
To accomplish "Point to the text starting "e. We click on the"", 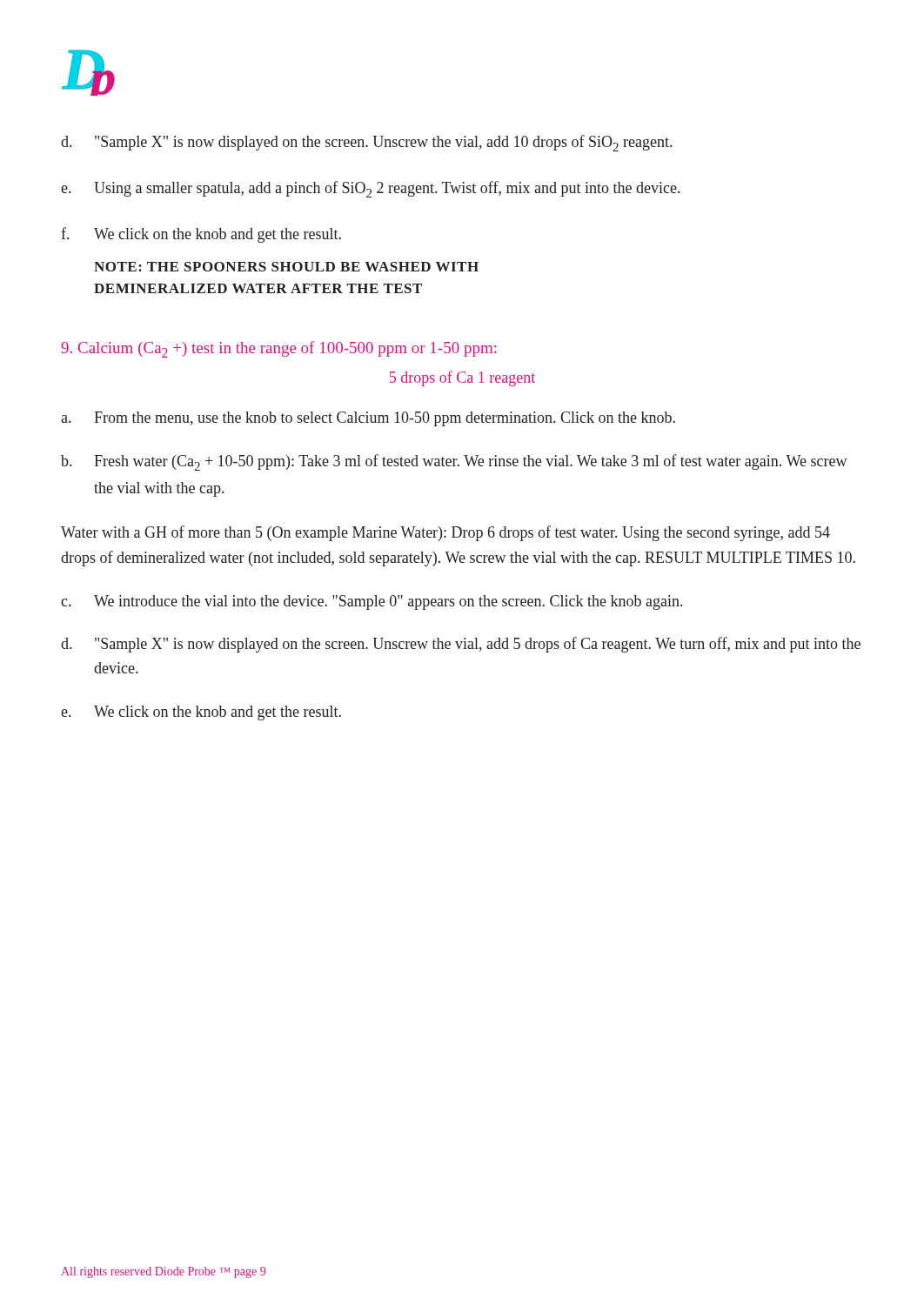I will (x=201, y=713).
